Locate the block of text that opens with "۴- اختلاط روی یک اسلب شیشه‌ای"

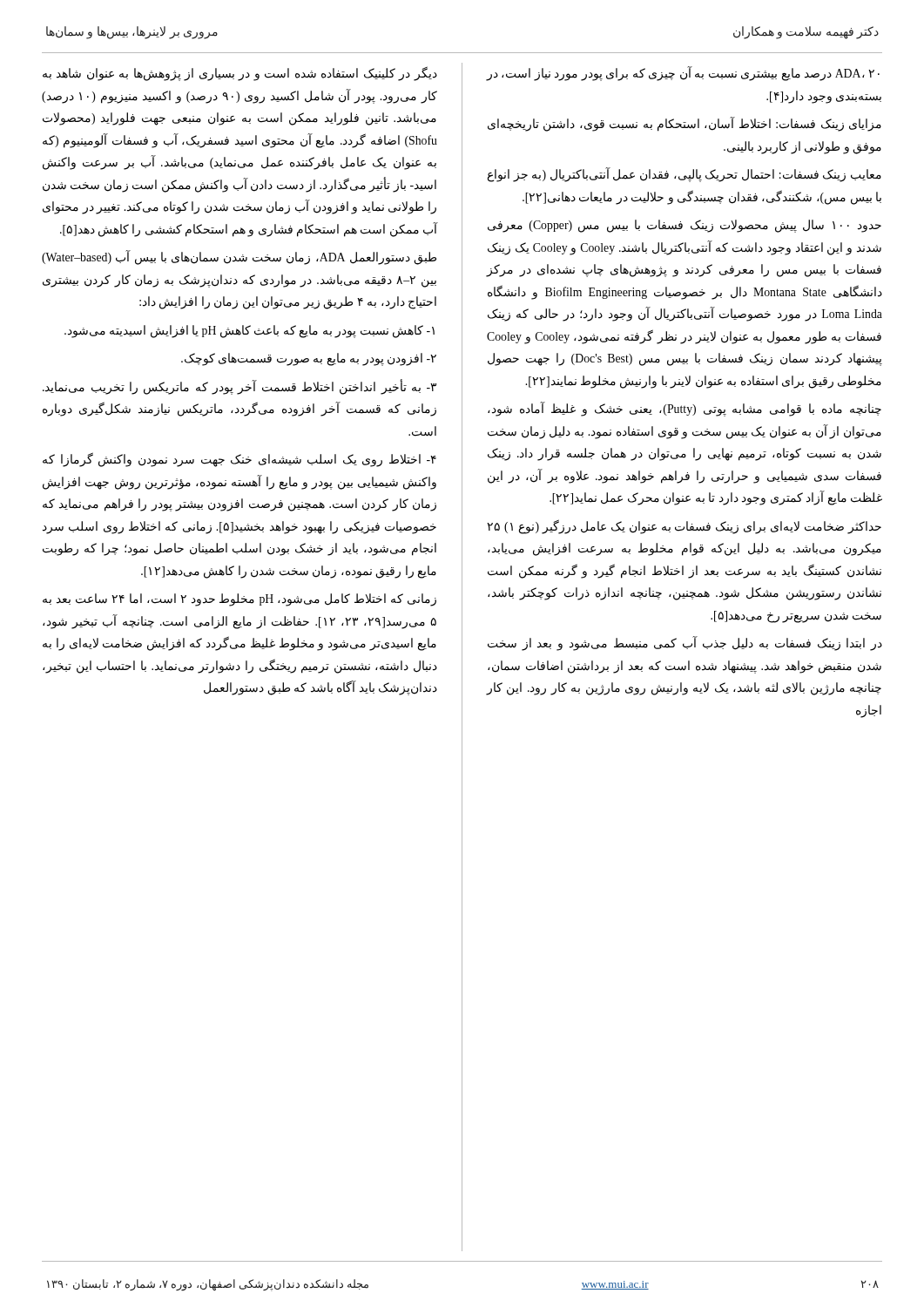coord(239,516)
